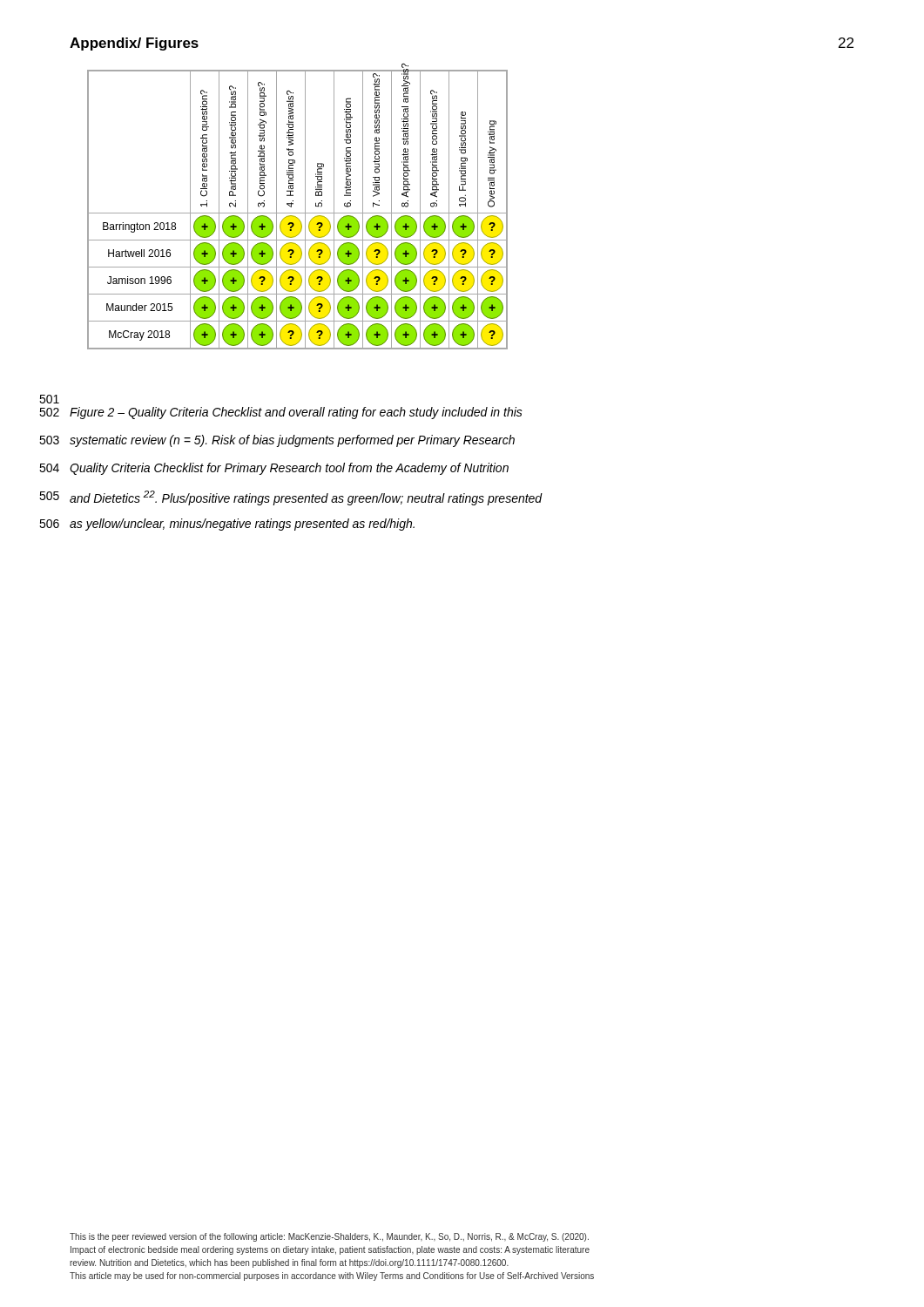The height and width of the screenshot is (1307, 924).
Task: Click on the caption containing "Figure 2 – Quality Criteria Checklist and"
Action: 296,412
